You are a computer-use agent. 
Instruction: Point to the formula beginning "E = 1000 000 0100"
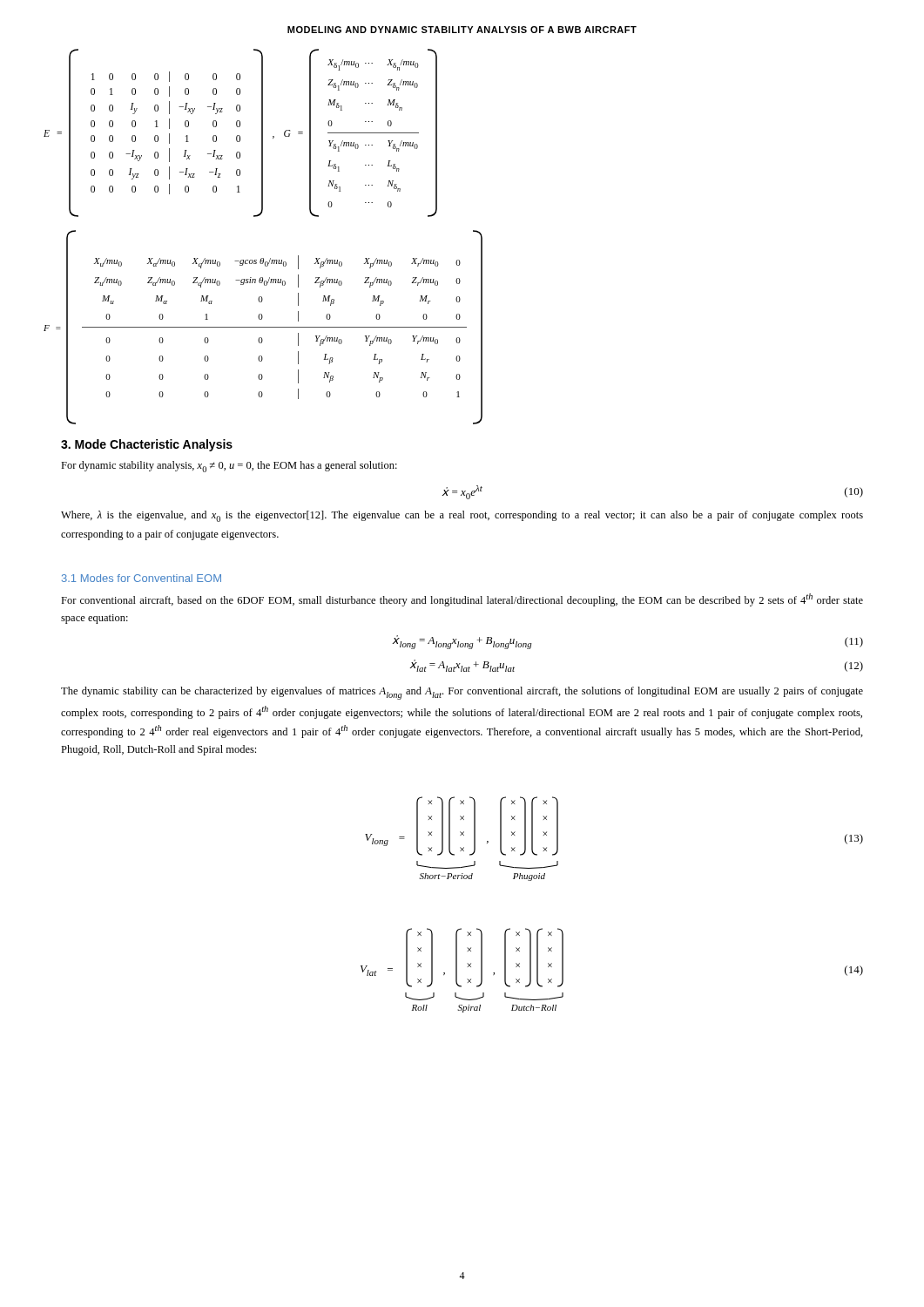point(241,133)
